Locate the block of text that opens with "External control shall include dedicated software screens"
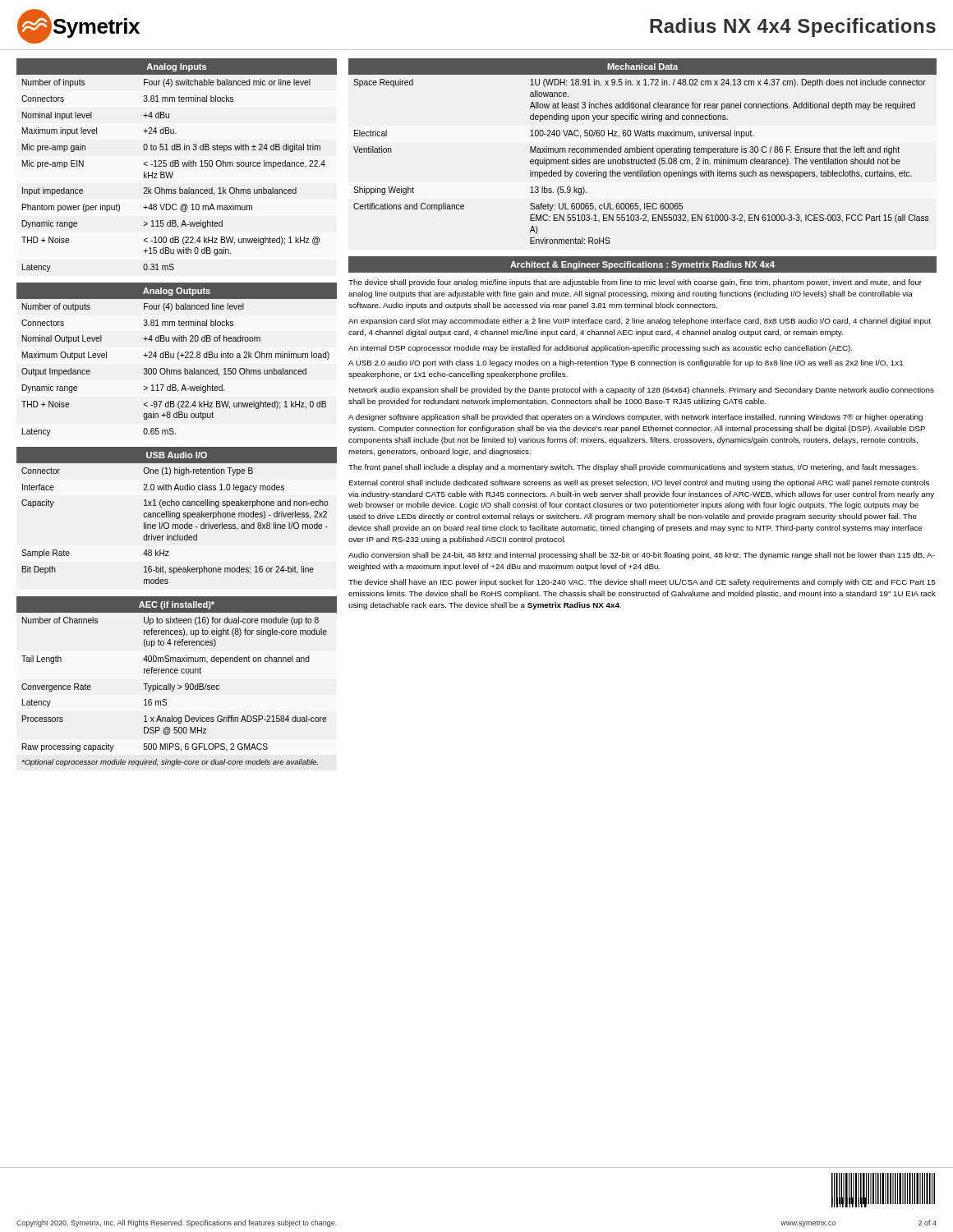This screenshot has height=1232, width=953. [642, 511]
